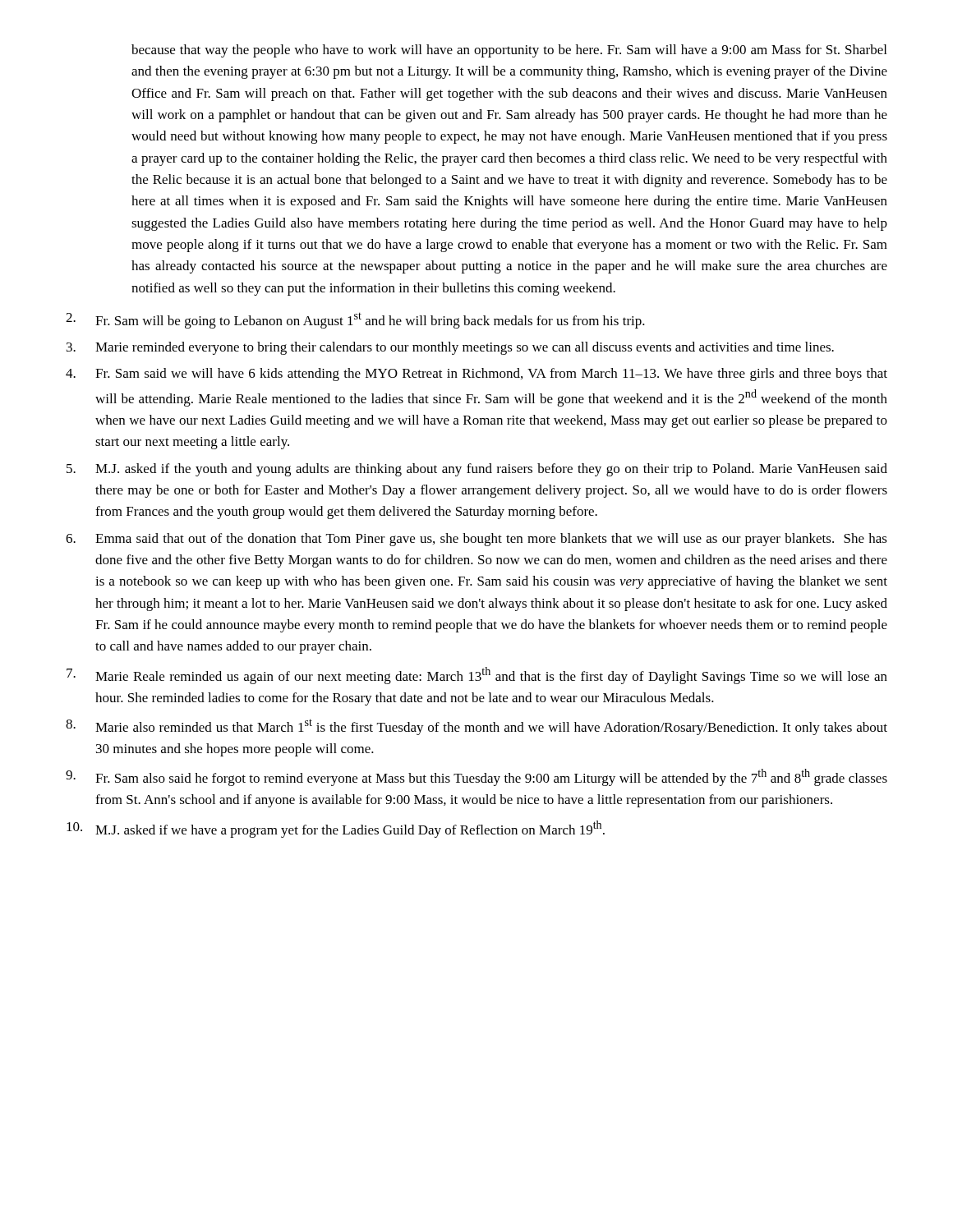Click the passage that begins "because that way the"
The height and width of the screenshot is (1232, 953).
pos(509,169)
